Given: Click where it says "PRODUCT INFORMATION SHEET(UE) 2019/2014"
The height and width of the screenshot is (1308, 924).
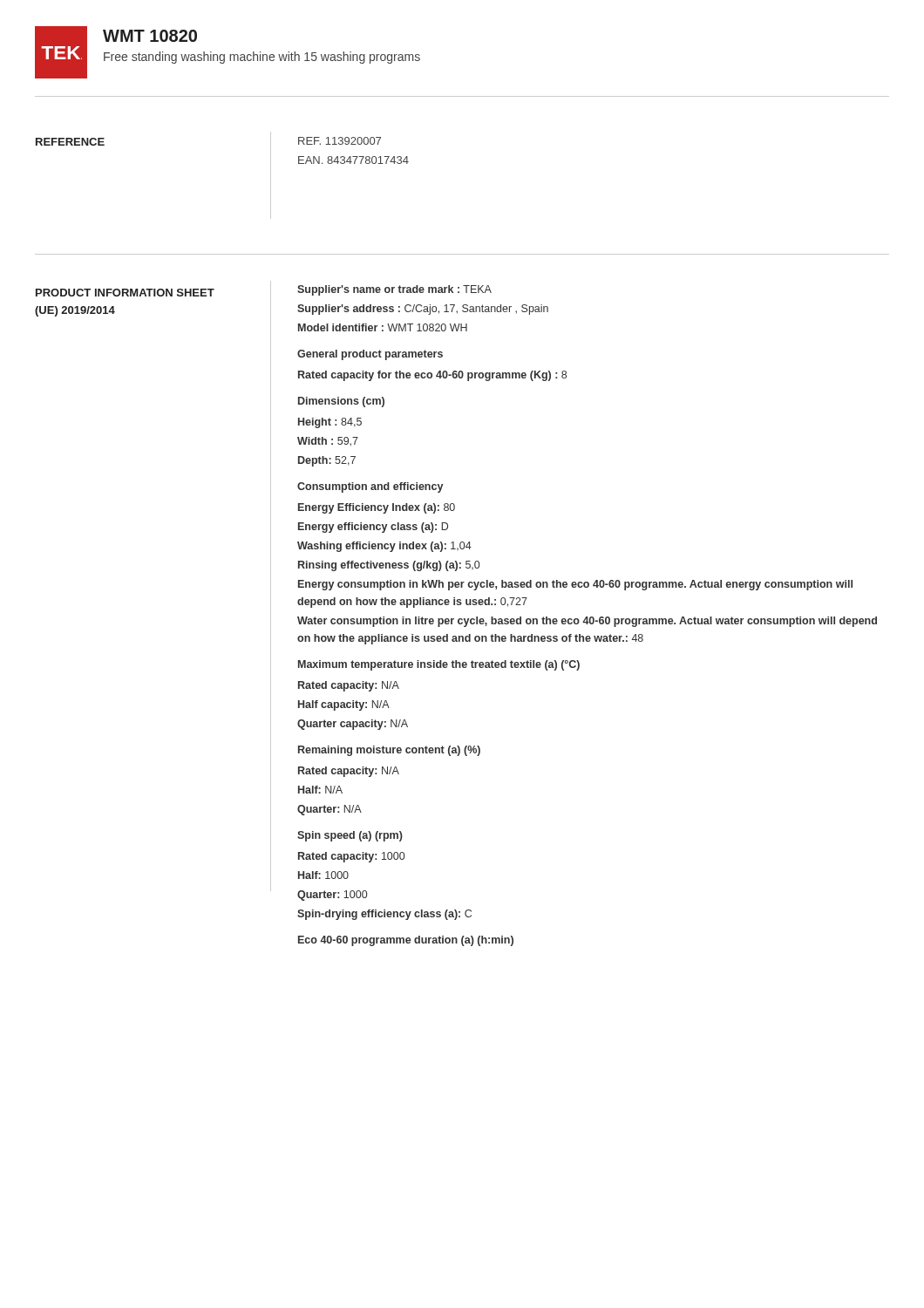Looking at the screenshot, I should (x=124, y=301).
